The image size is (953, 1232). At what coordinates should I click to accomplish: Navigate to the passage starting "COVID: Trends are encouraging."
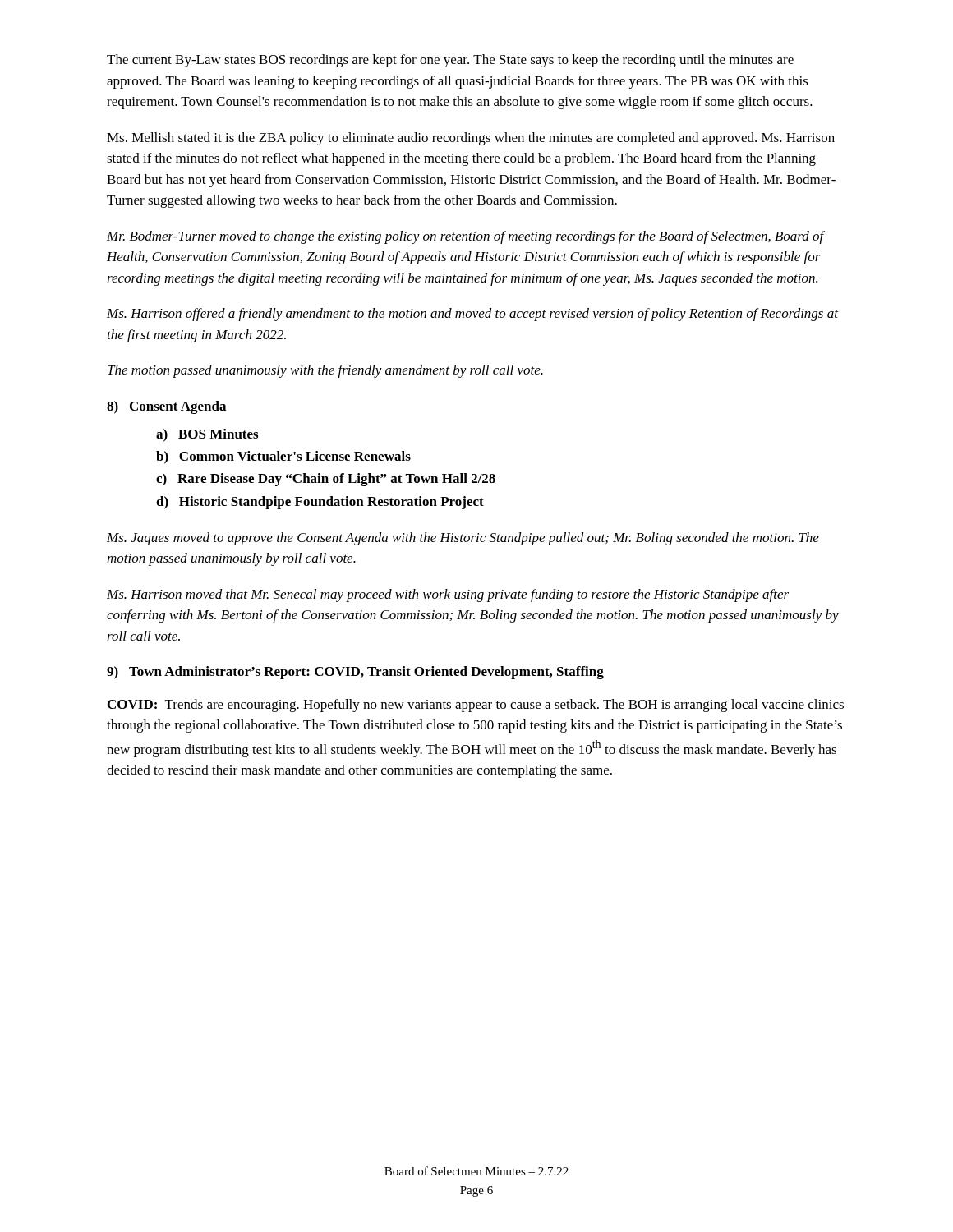point(476,737)
